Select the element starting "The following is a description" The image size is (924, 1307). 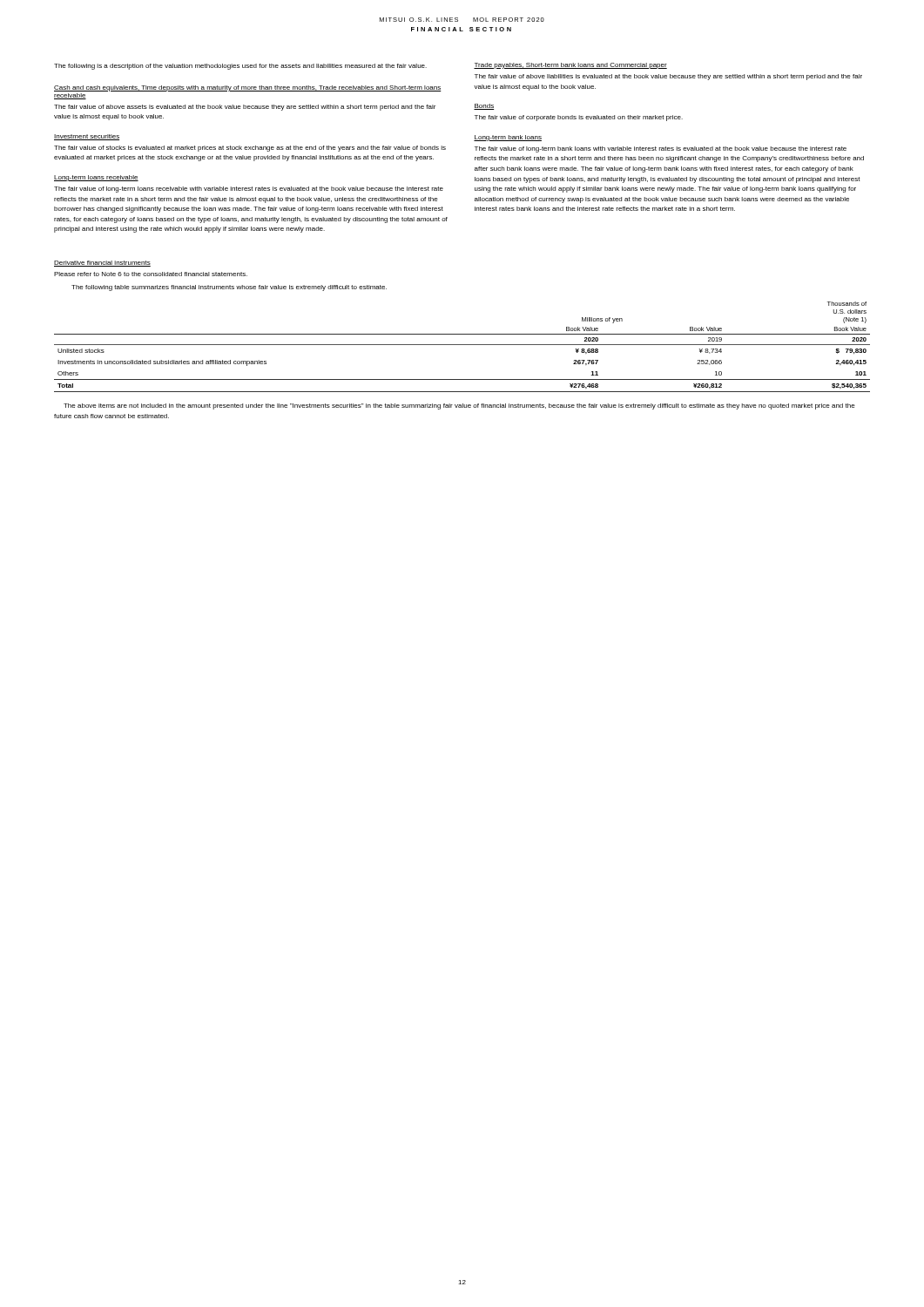(x=240, y=66)
